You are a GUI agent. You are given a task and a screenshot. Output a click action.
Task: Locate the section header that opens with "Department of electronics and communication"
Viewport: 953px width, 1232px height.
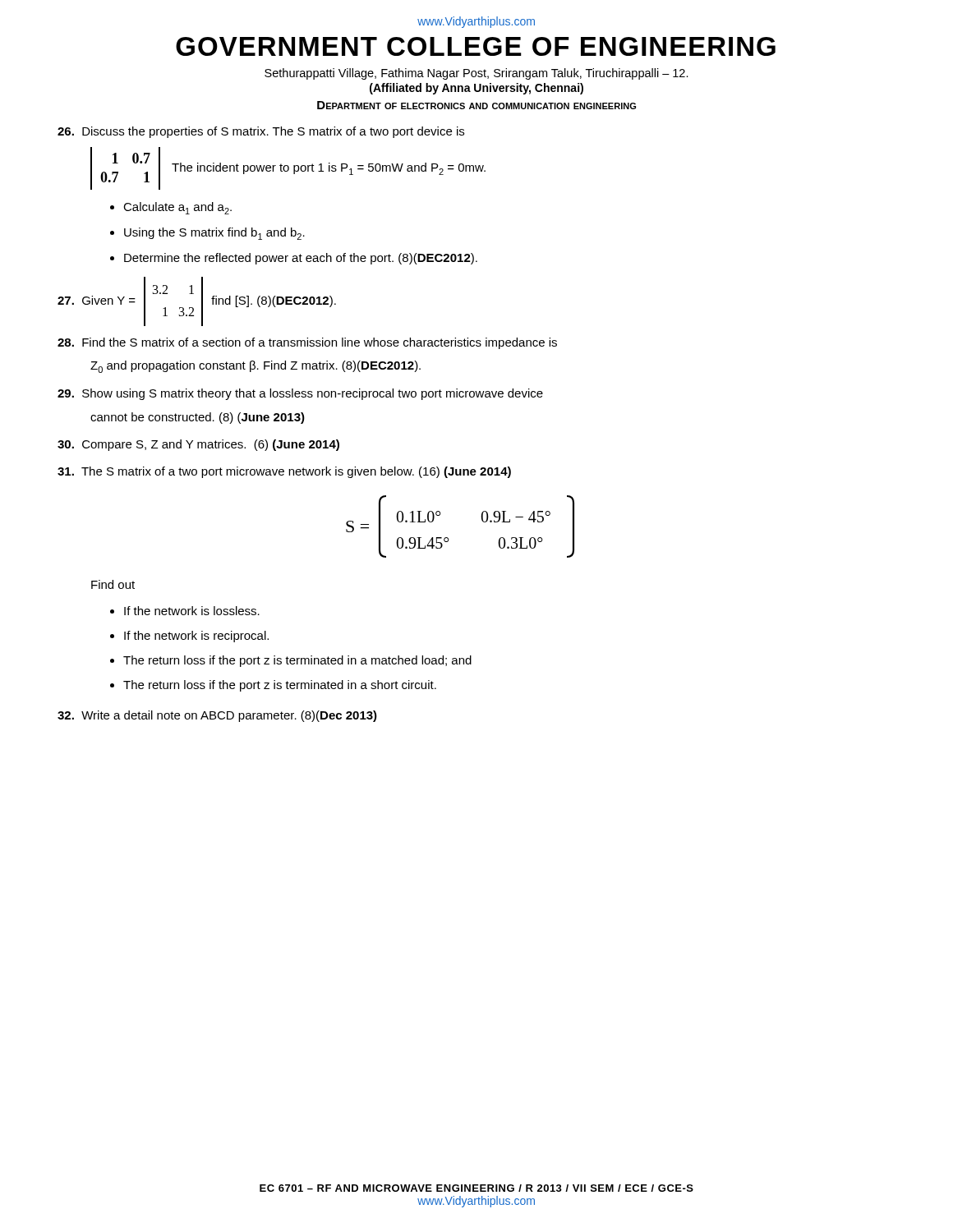pos(476,105)
